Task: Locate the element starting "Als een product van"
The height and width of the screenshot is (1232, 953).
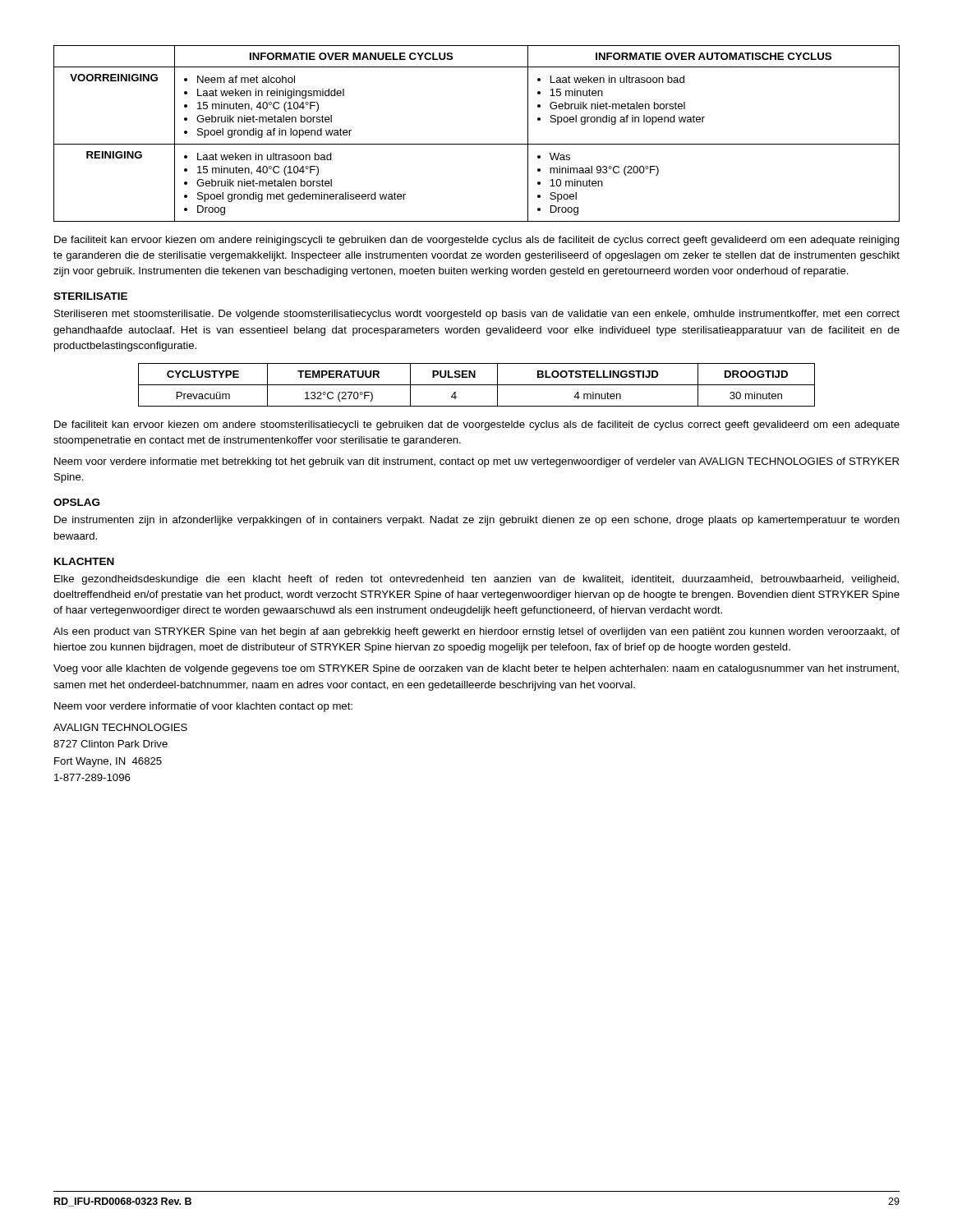Action: tap(476, 639)
